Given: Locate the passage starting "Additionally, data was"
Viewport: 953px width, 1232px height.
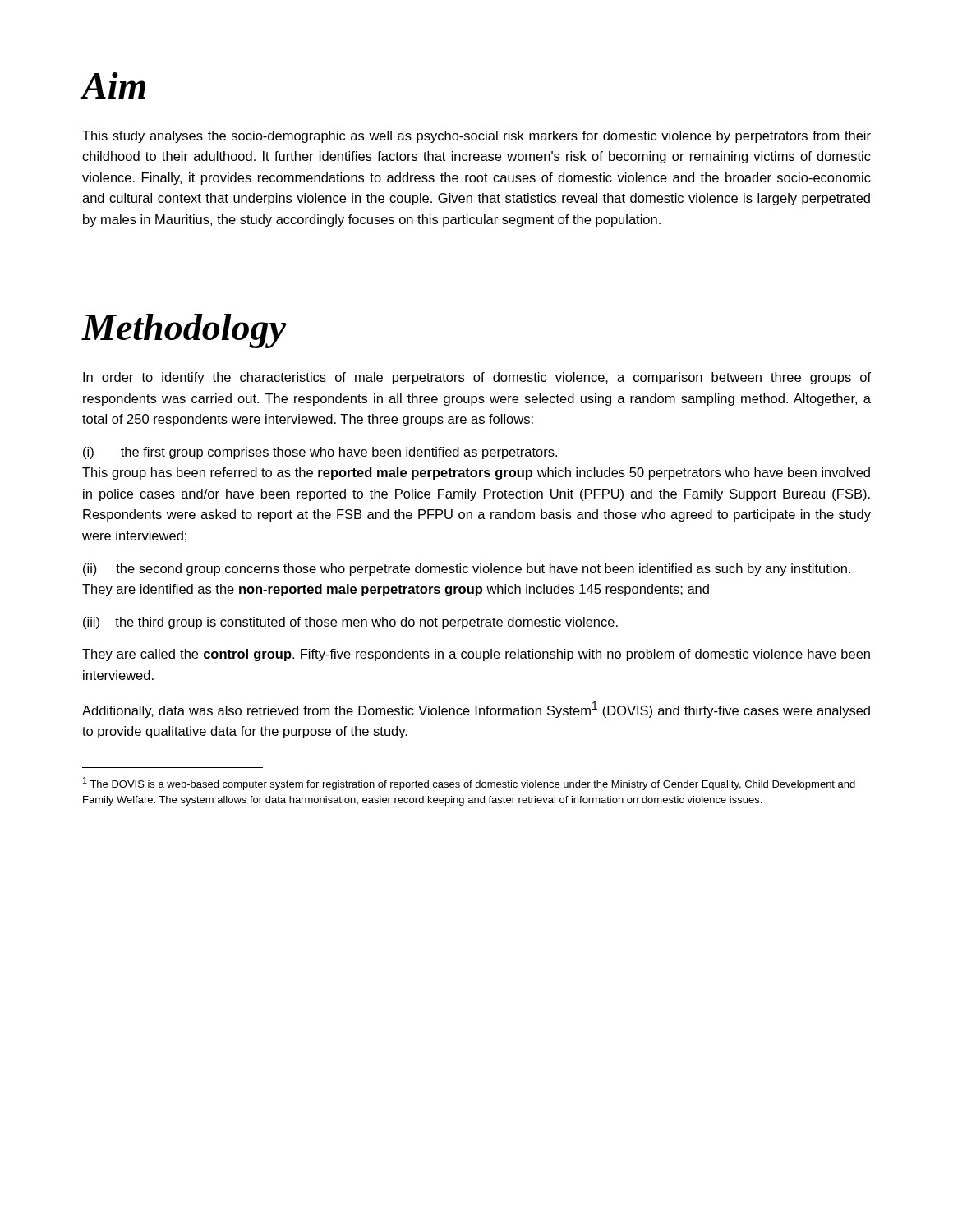Looking at the screenshot, I should tap(476, 720).
